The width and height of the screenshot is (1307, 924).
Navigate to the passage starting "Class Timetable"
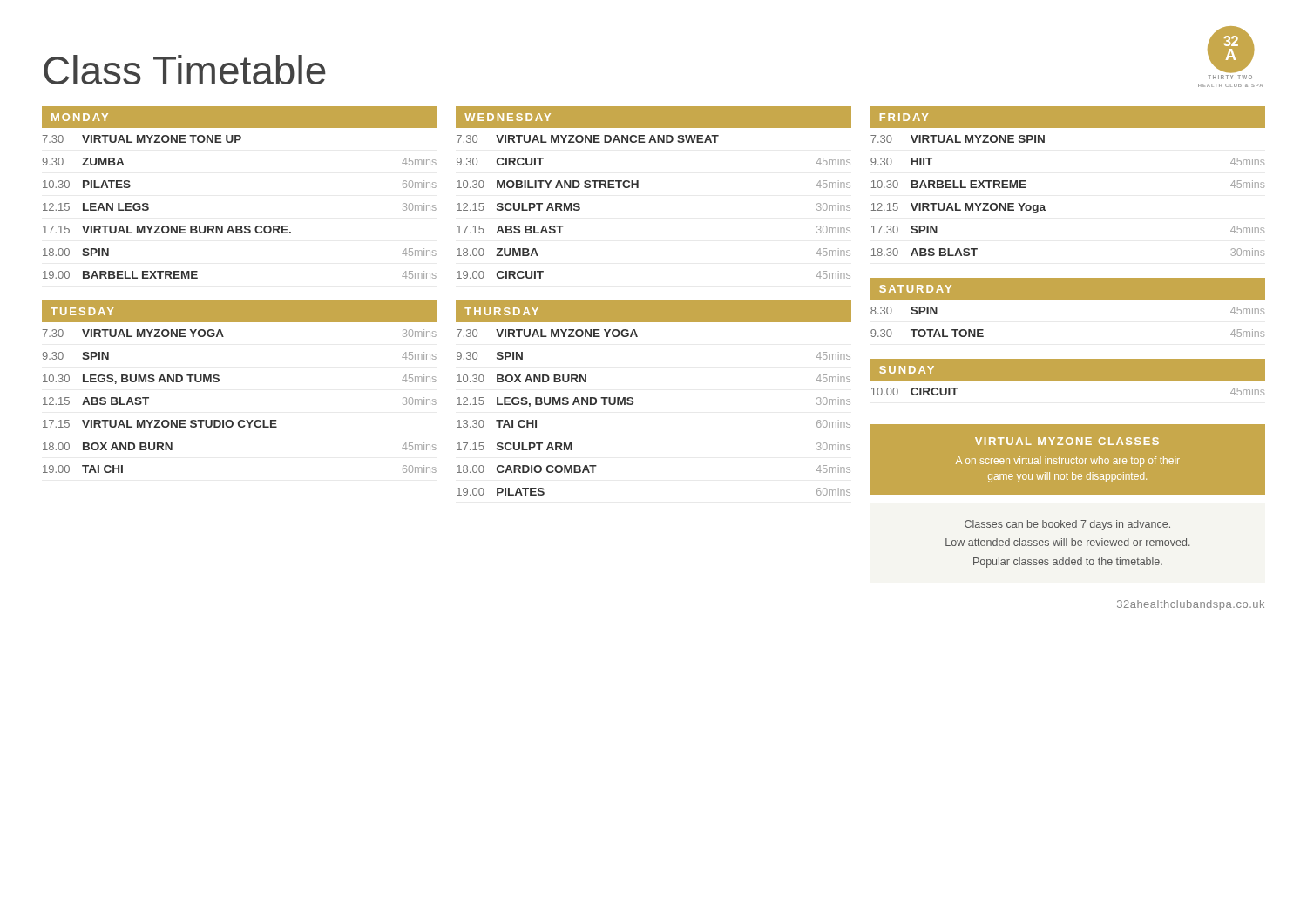(x=184, y=71)
